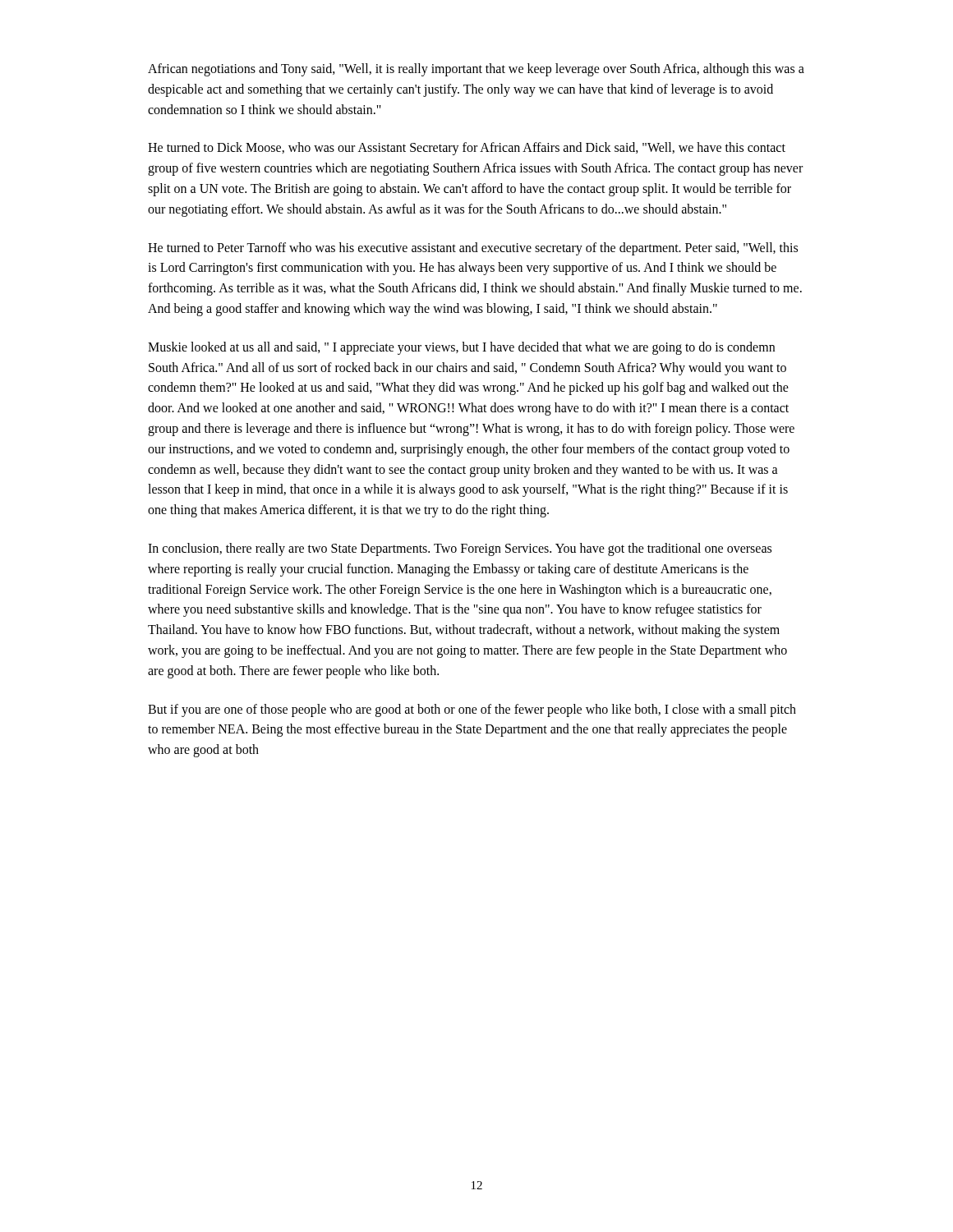
Task: Find the passage starting "Muskie looked at us all and said,"
Action: (x=471, y=428)
